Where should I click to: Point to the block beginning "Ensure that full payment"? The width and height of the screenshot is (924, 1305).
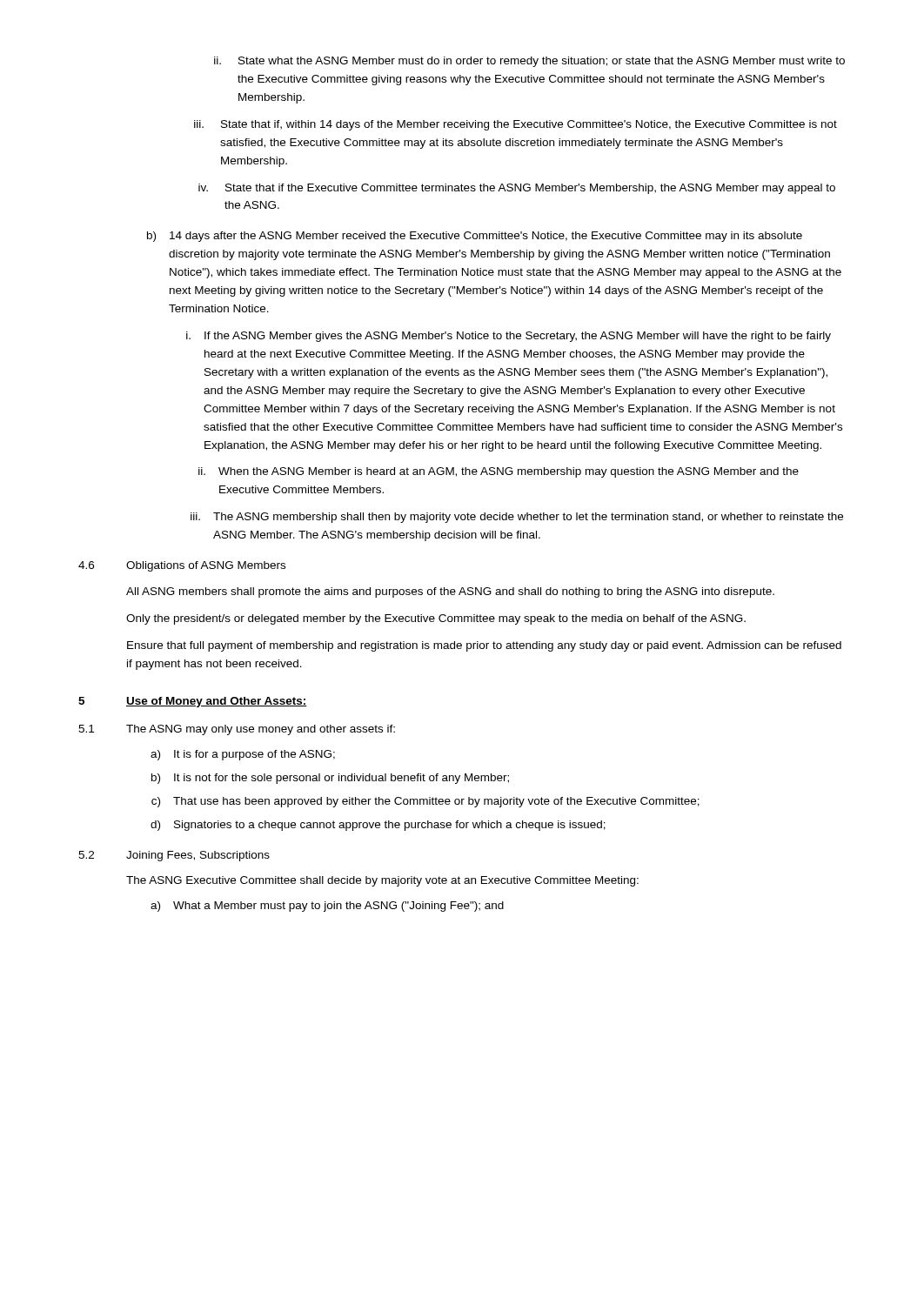point(484,654)
